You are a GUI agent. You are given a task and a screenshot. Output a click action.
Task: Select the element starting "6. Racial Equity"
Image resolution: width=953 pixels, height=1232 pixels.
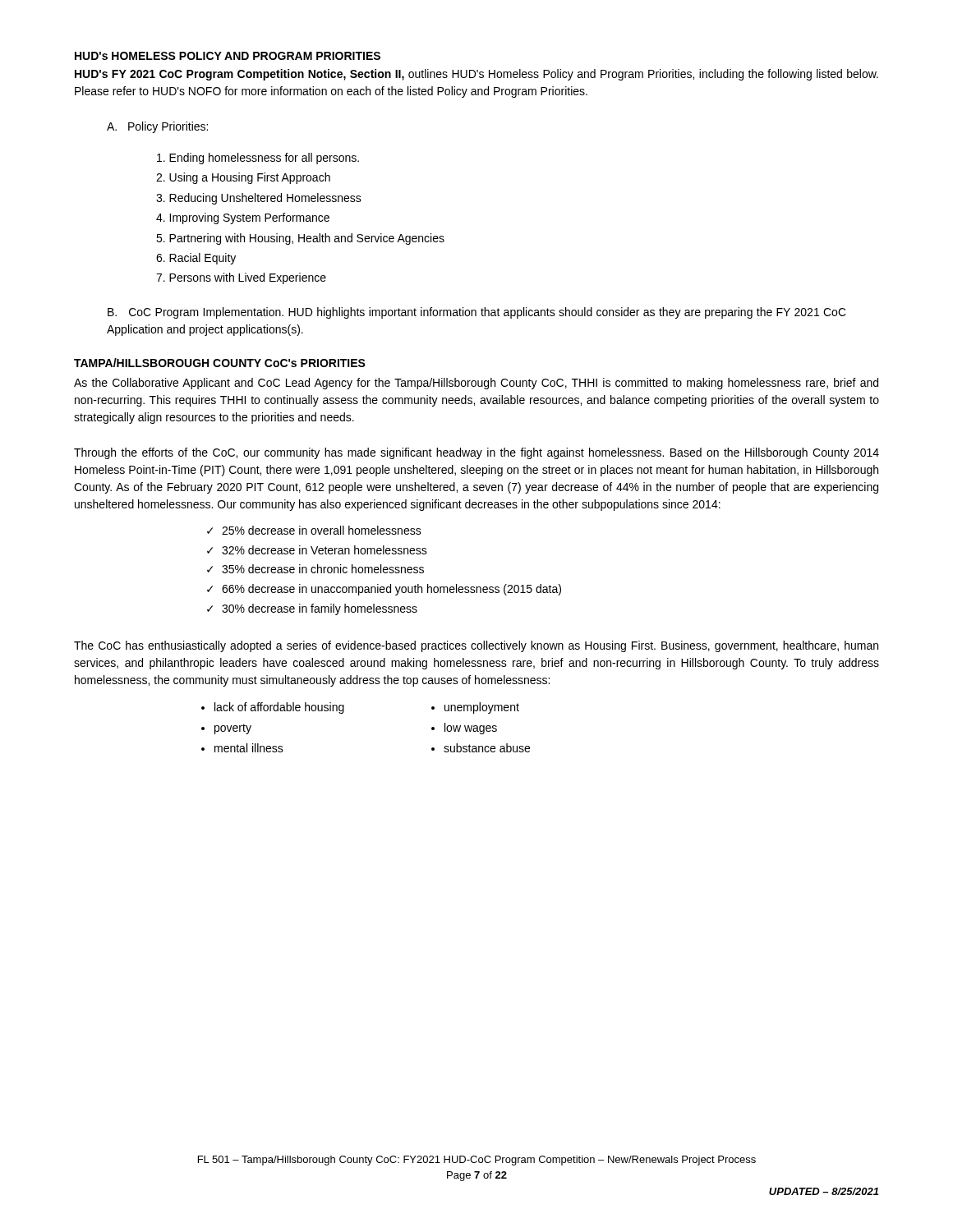[196, 258]
